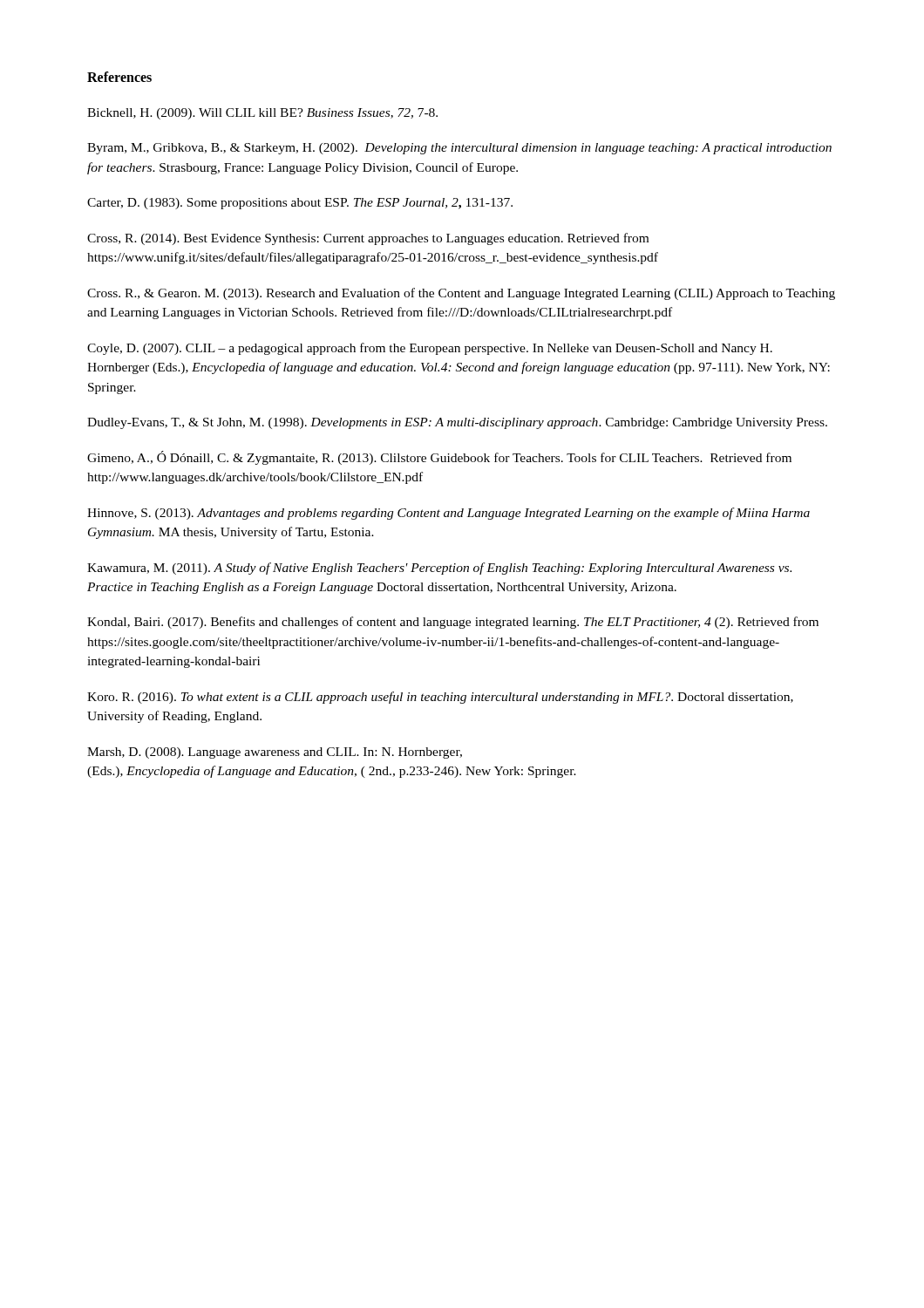Point to the block beginning "Carter, D. (1983). Some propositions"

click(x=300, y=202)
